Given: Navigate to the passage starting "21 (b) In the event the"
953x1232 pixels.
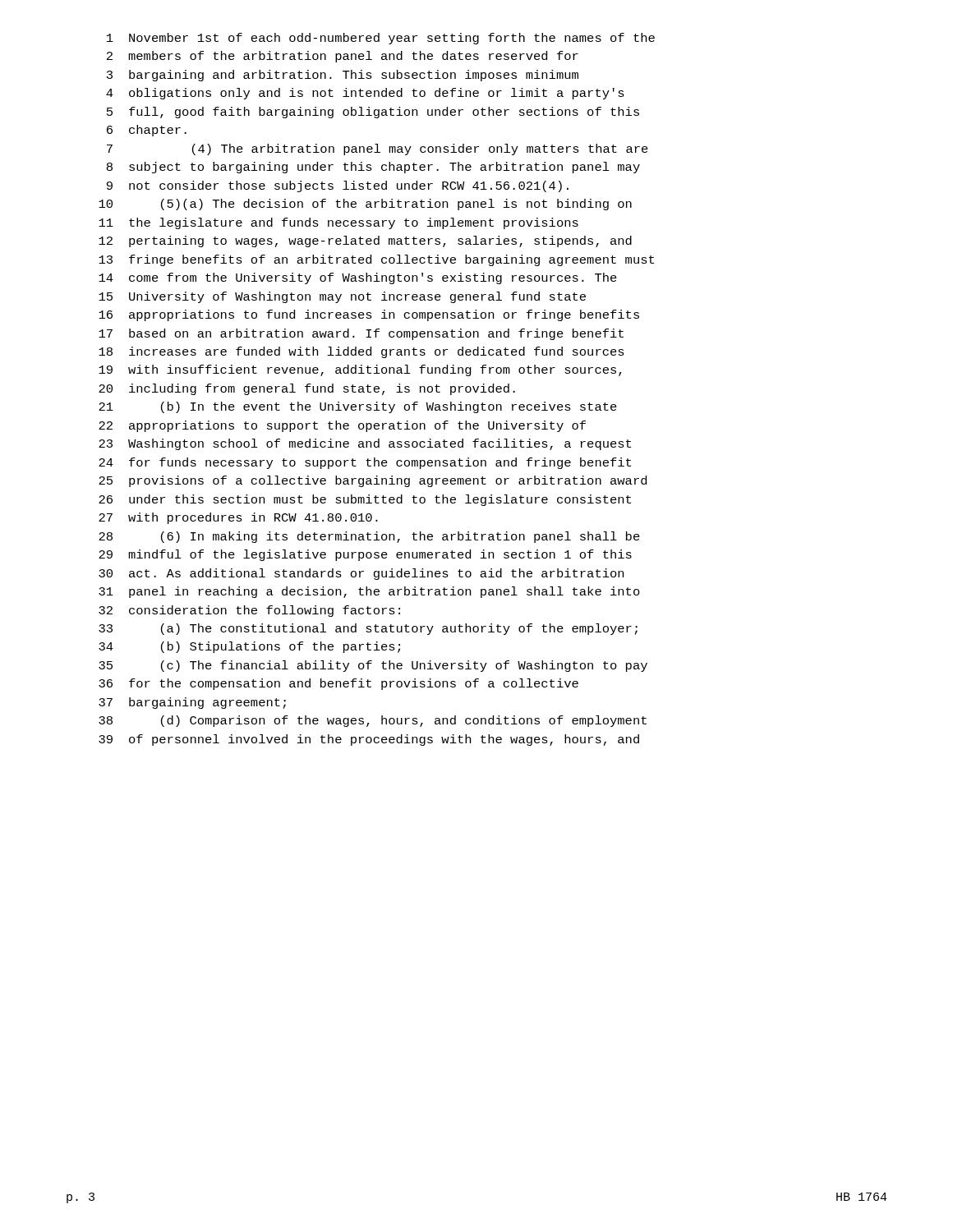Looking at the screenshot, I should (x=485, y=463).
